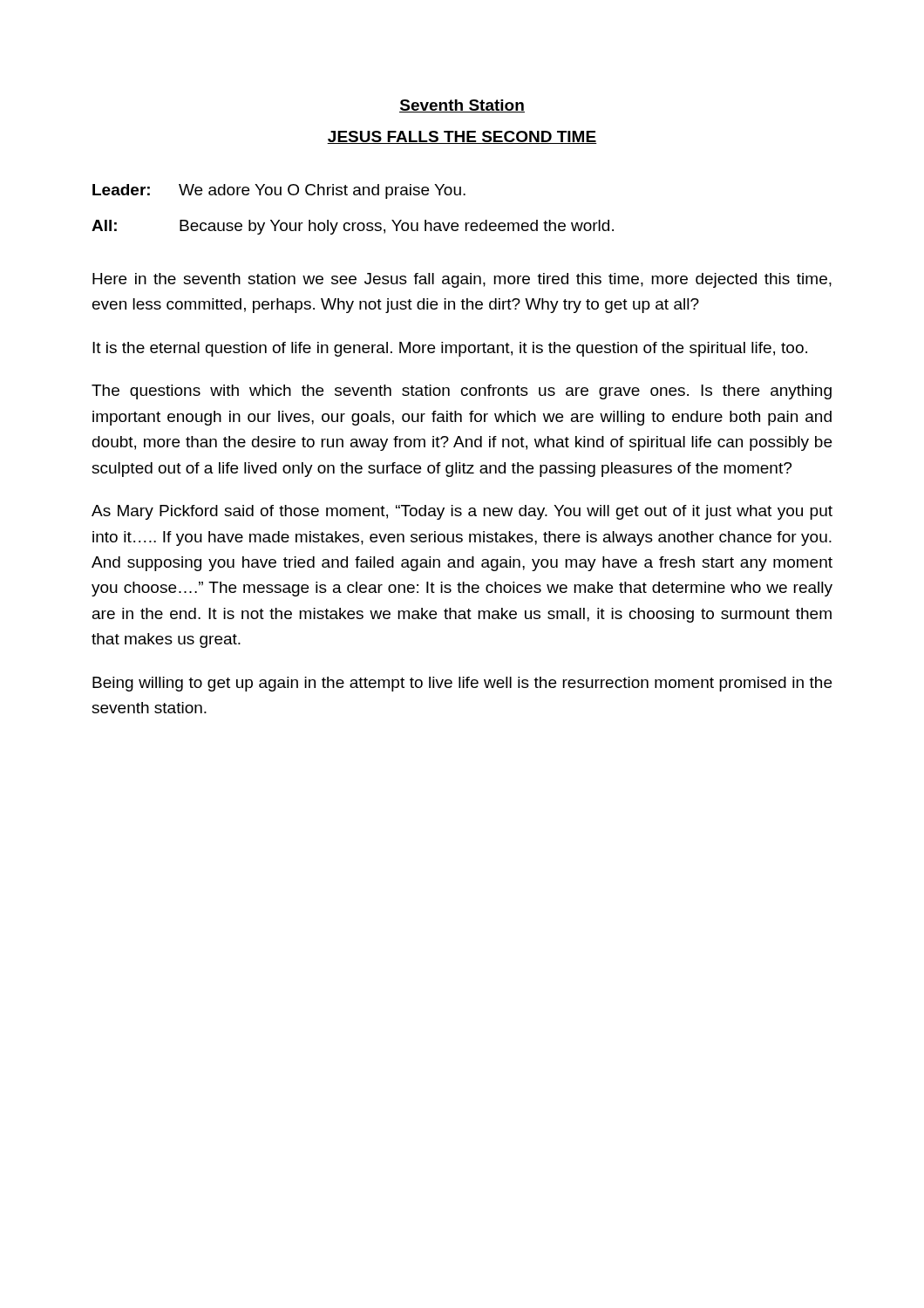Click on the element starting "As Mary Pickford said of"

click(462, 575)
